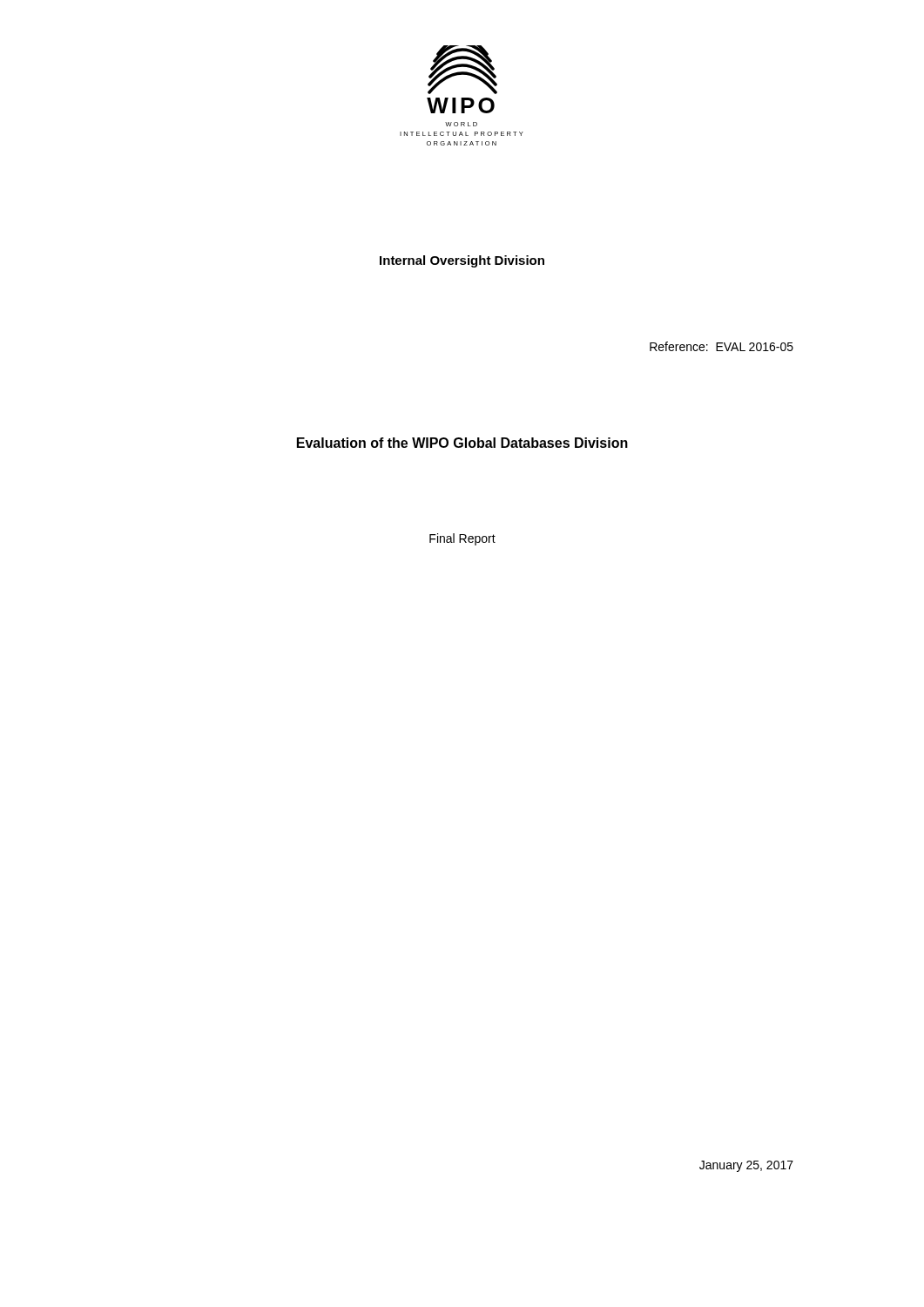Find "January 25, 2017" on this page
Image resolution: width=924 pixels, height=1307 pixels.
coord(746,1165)
